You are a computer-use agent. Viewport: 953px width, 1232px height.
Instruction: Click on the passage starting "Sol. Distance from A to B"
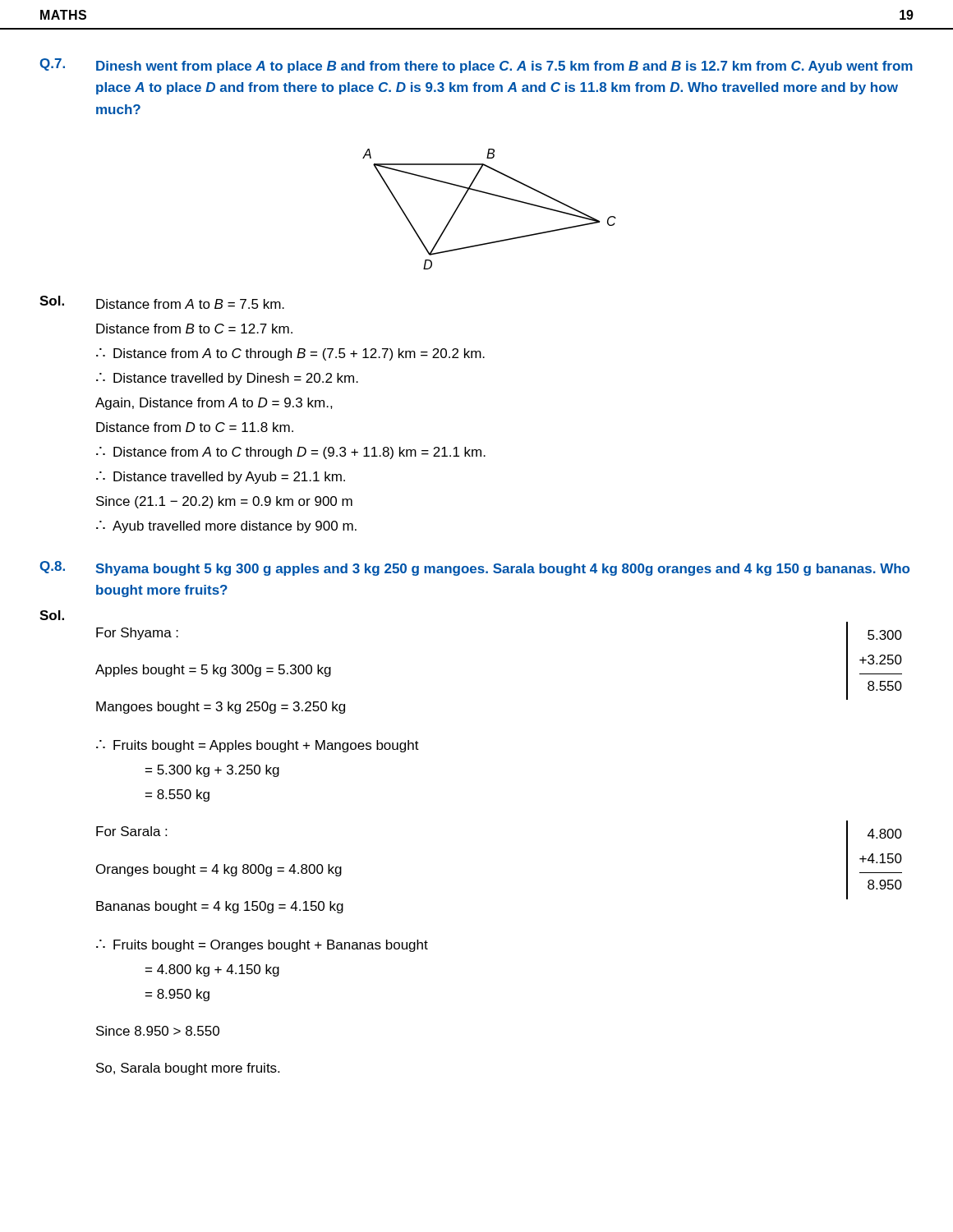point(162,302)
